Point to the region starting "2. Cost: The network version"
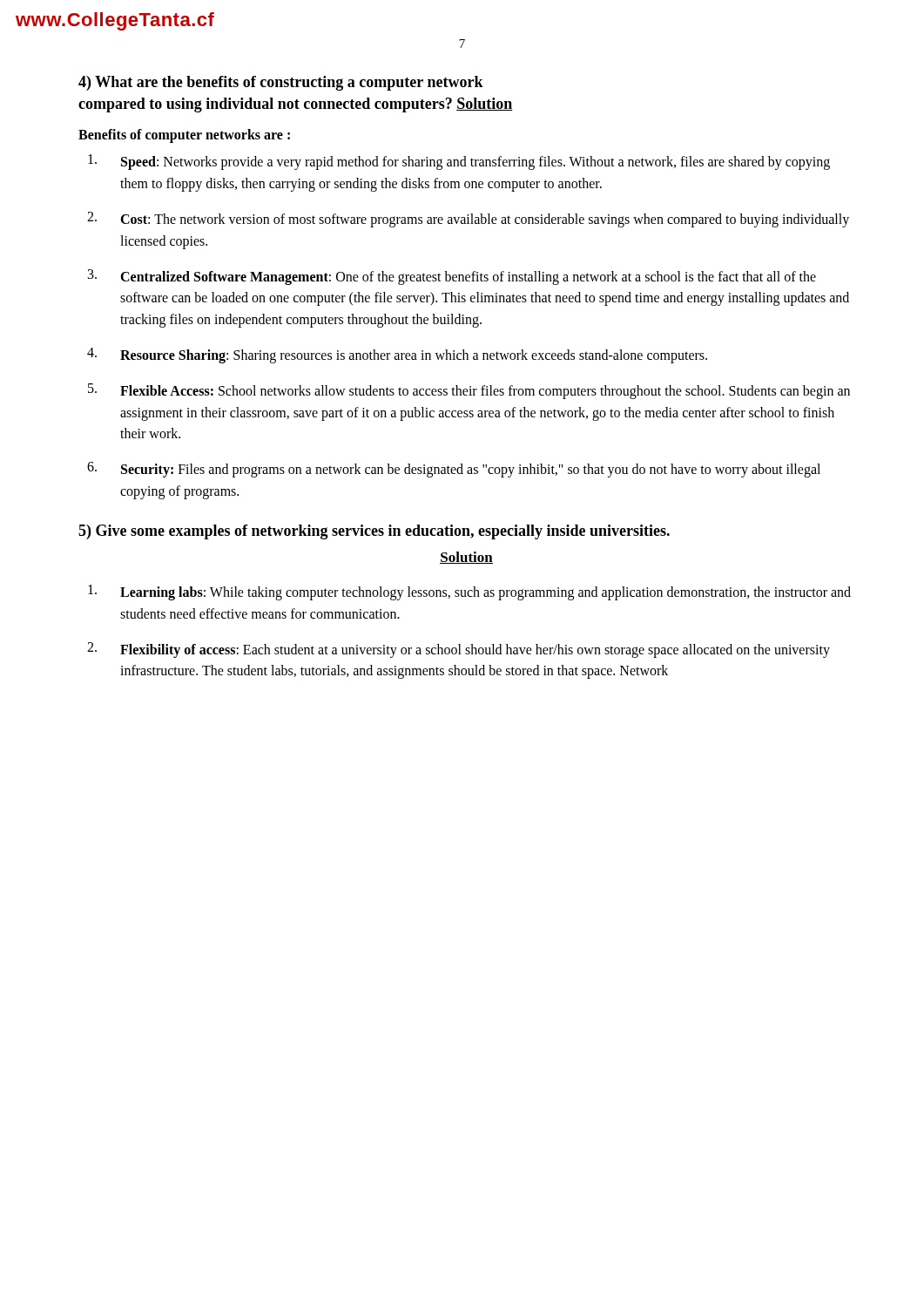The height and width of the screenshot is (1307, 924). coord(471,231)
